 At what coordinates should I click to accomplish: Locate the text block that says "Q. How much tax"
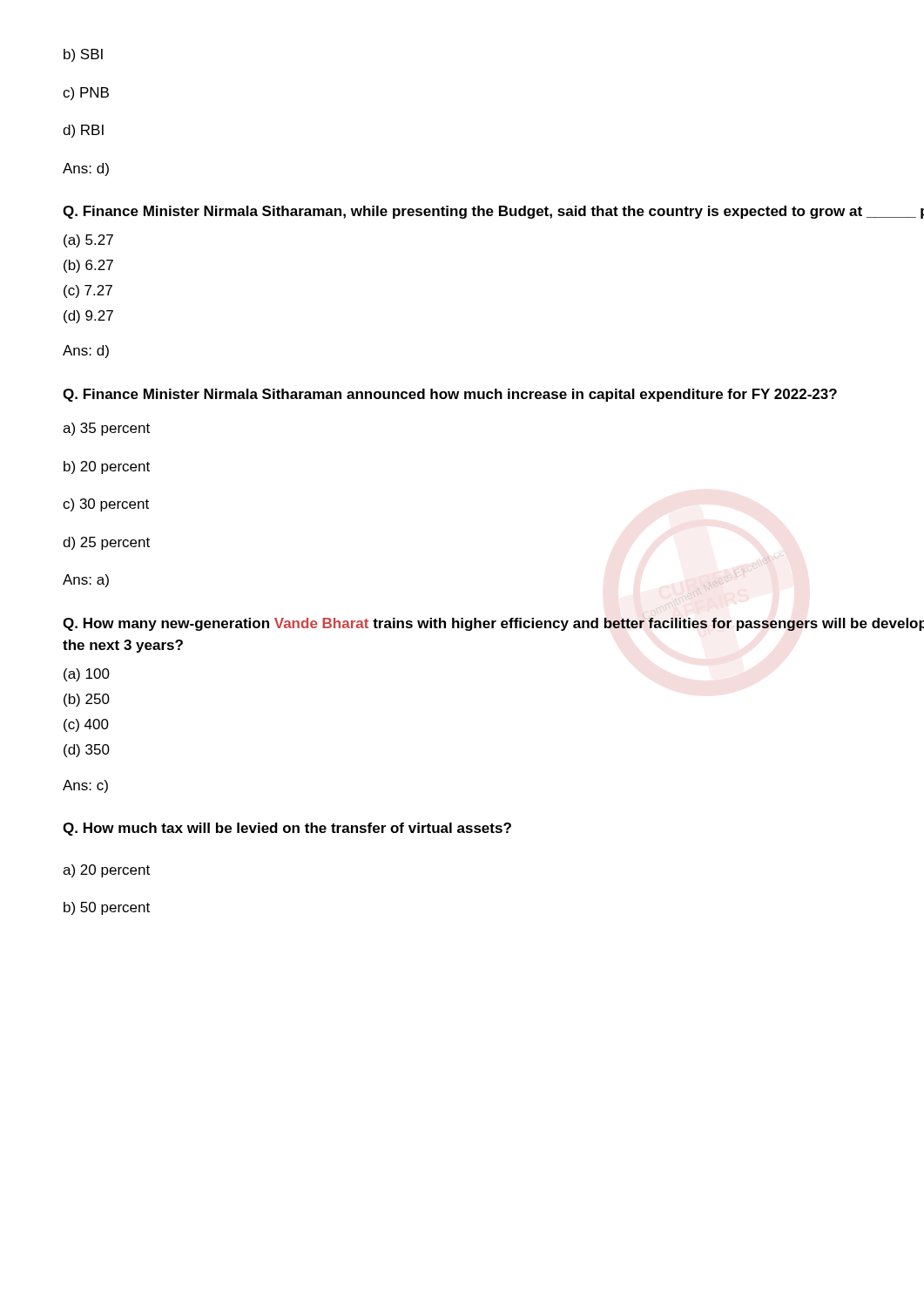[x=493, y=828]
